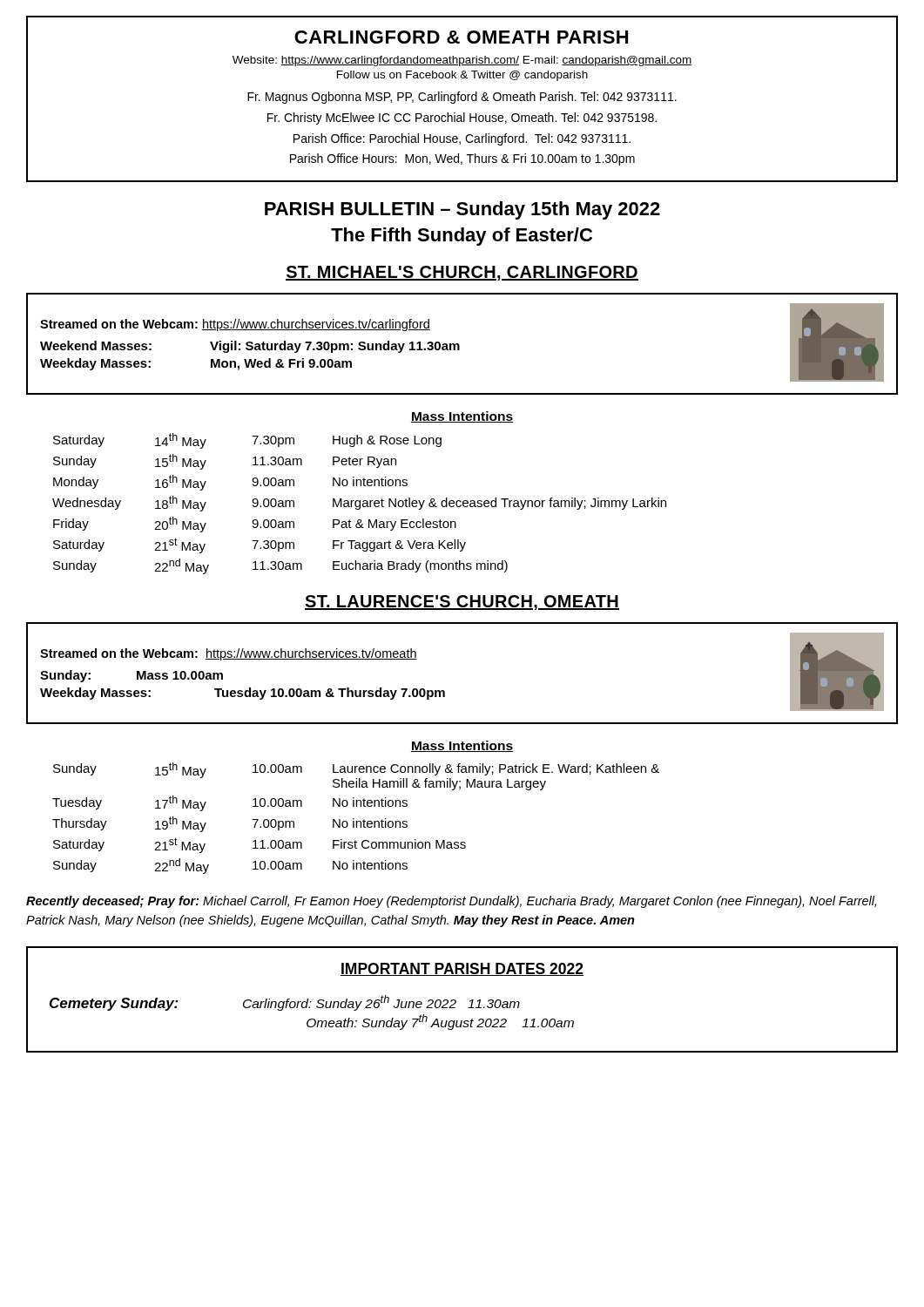Point to the text starting "PARISH BULLETIN – Sunday 15th May"
Screen dimensions: 1307x924
(x=462, y=222)
